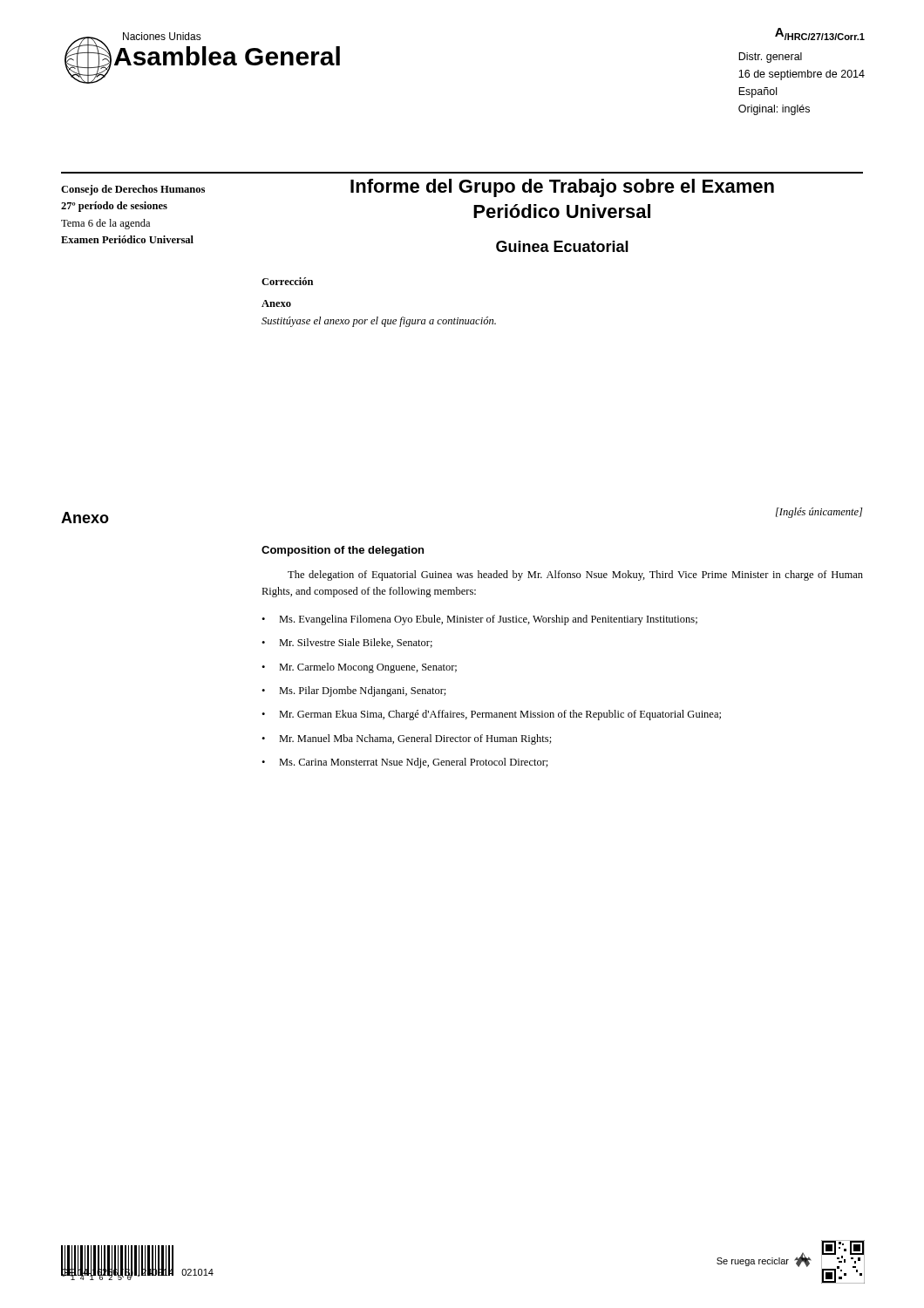924x1308 pixels.
Task: Select the list item that reads "• Mr. Carmelo Mocong Onguene, Senator;"
Action: 359,667
